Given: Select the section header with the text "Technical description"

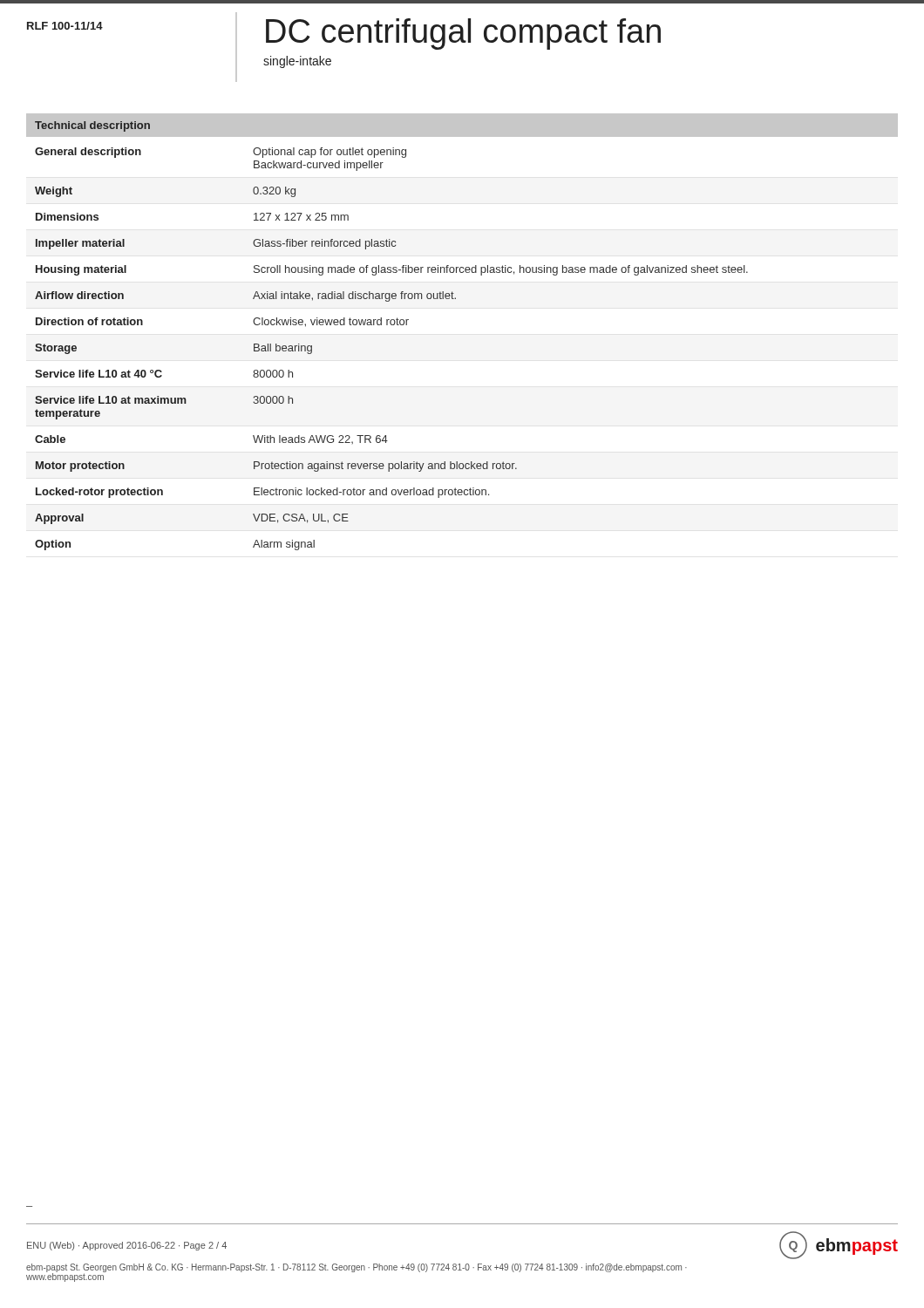Looking at the screenshot, I should pos(93,125).
